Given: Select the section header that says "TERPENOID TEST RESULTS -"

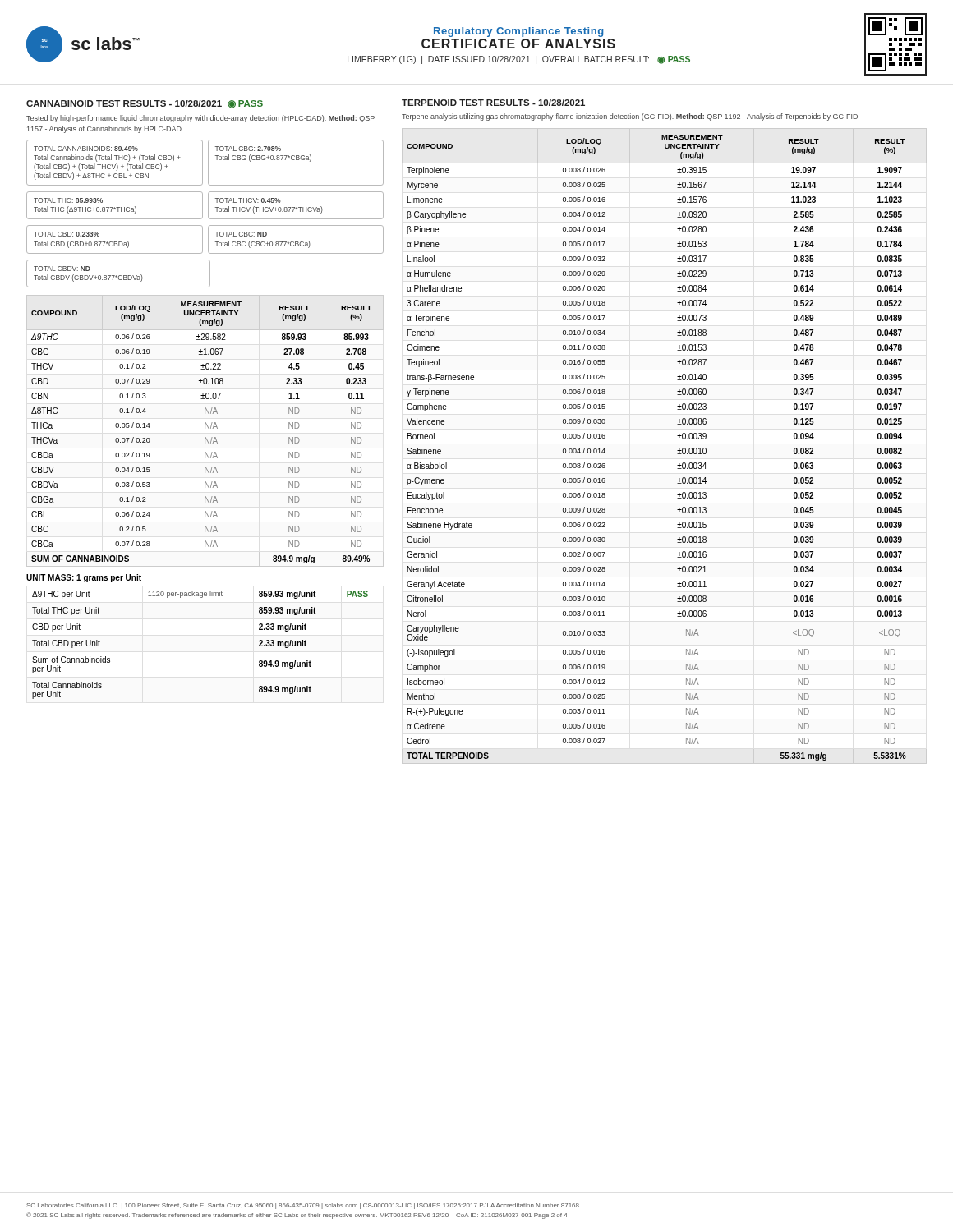Looking at the screenshot, I should pyautogui.click(x=494, y=103).
